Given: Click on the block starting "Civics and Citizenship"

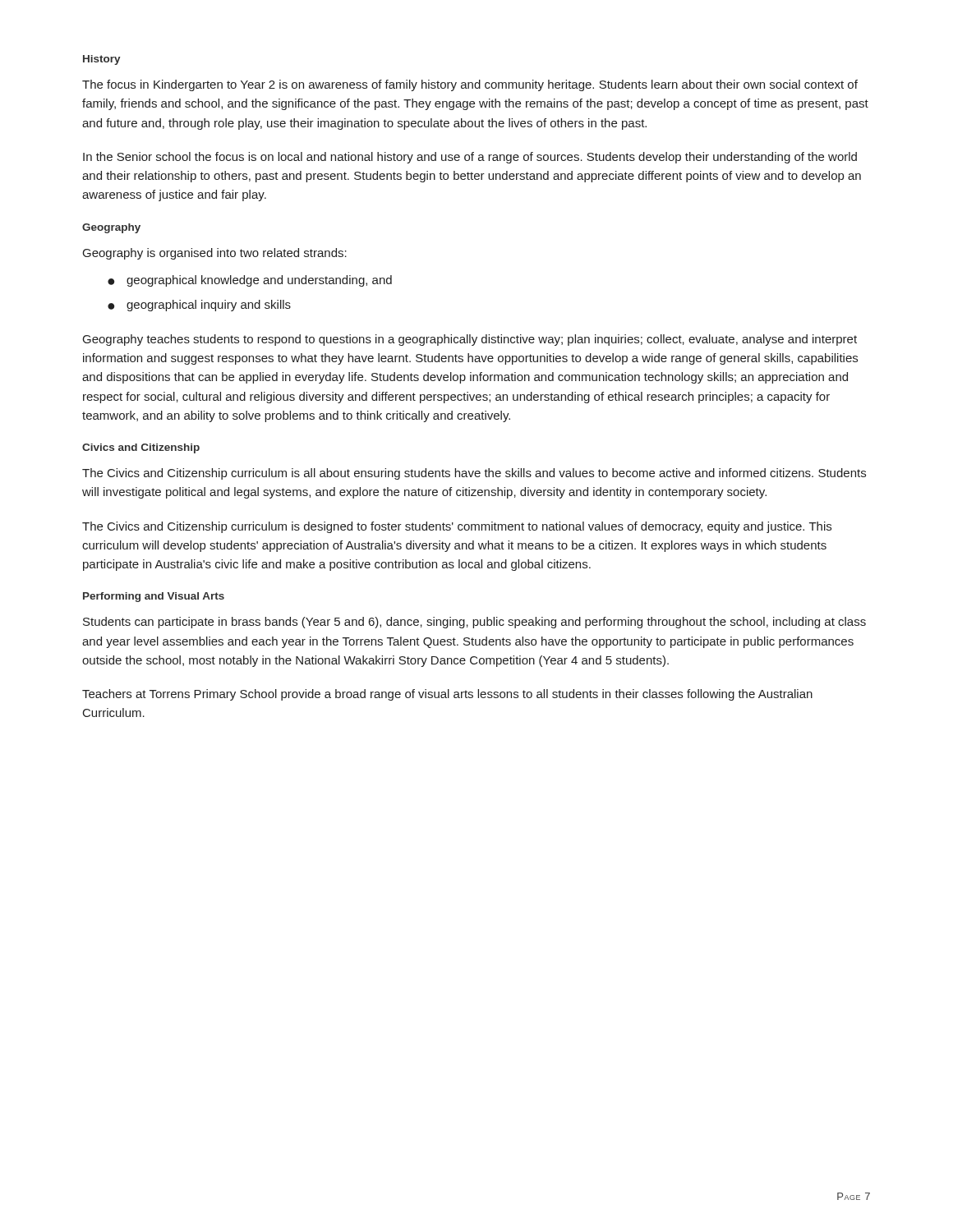Looking at the screenshot, I should [x=141, y=447].
